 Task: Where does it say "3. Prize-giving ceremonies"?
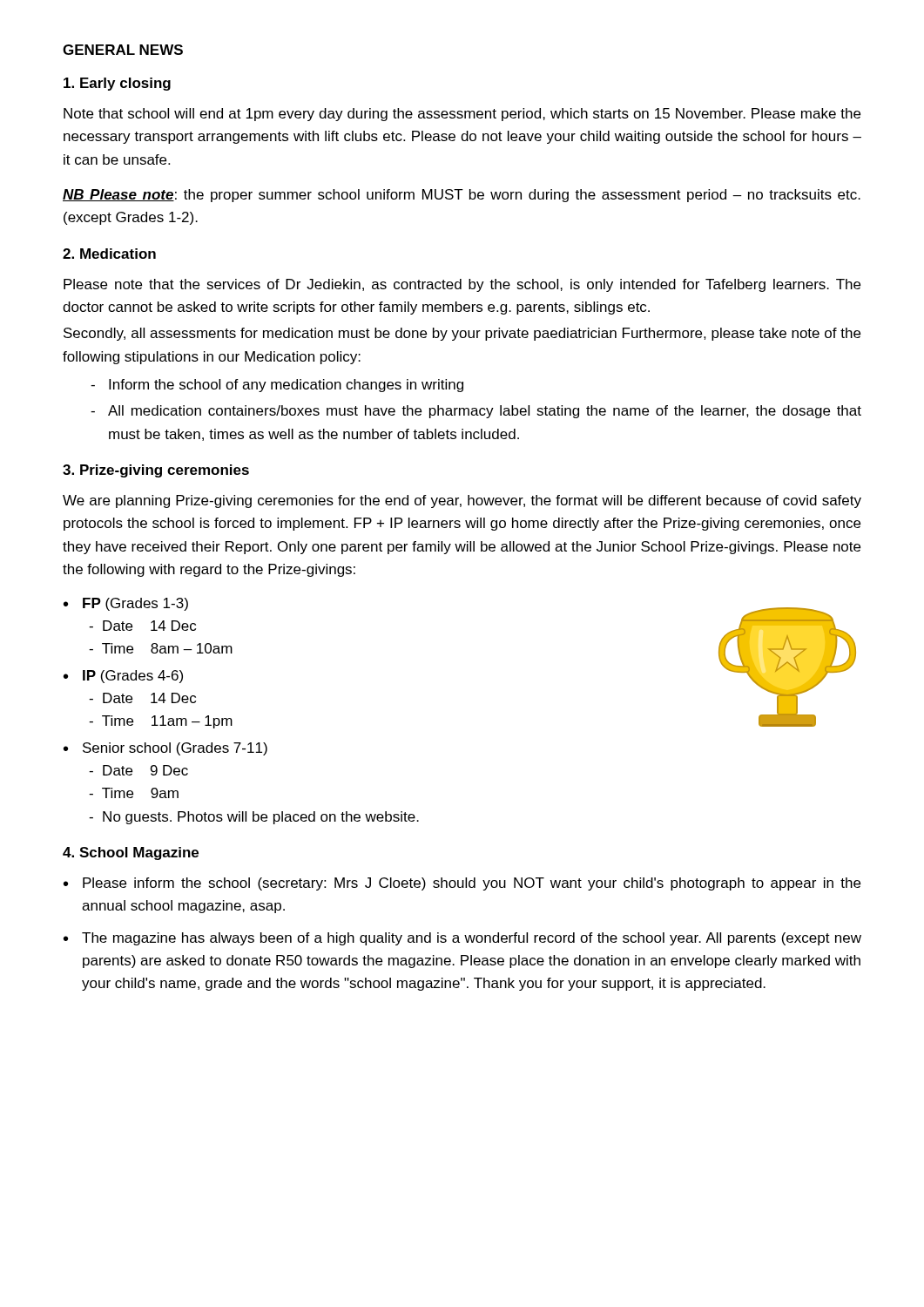156,470
